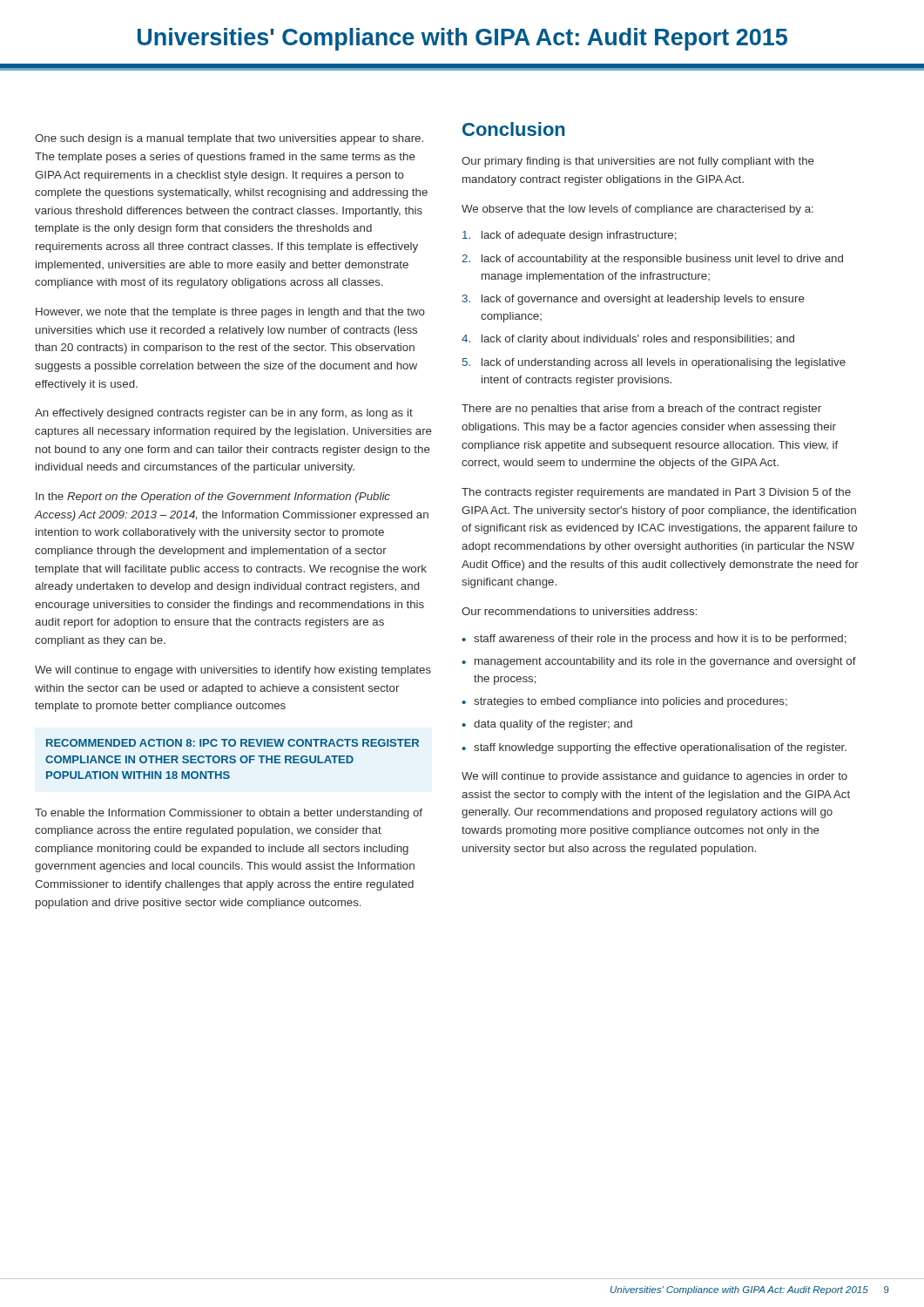This screenshot has width=924, height=1307.
Task: Where is the passage that starts "3. lack of"?
Action: tap(660, 308)
